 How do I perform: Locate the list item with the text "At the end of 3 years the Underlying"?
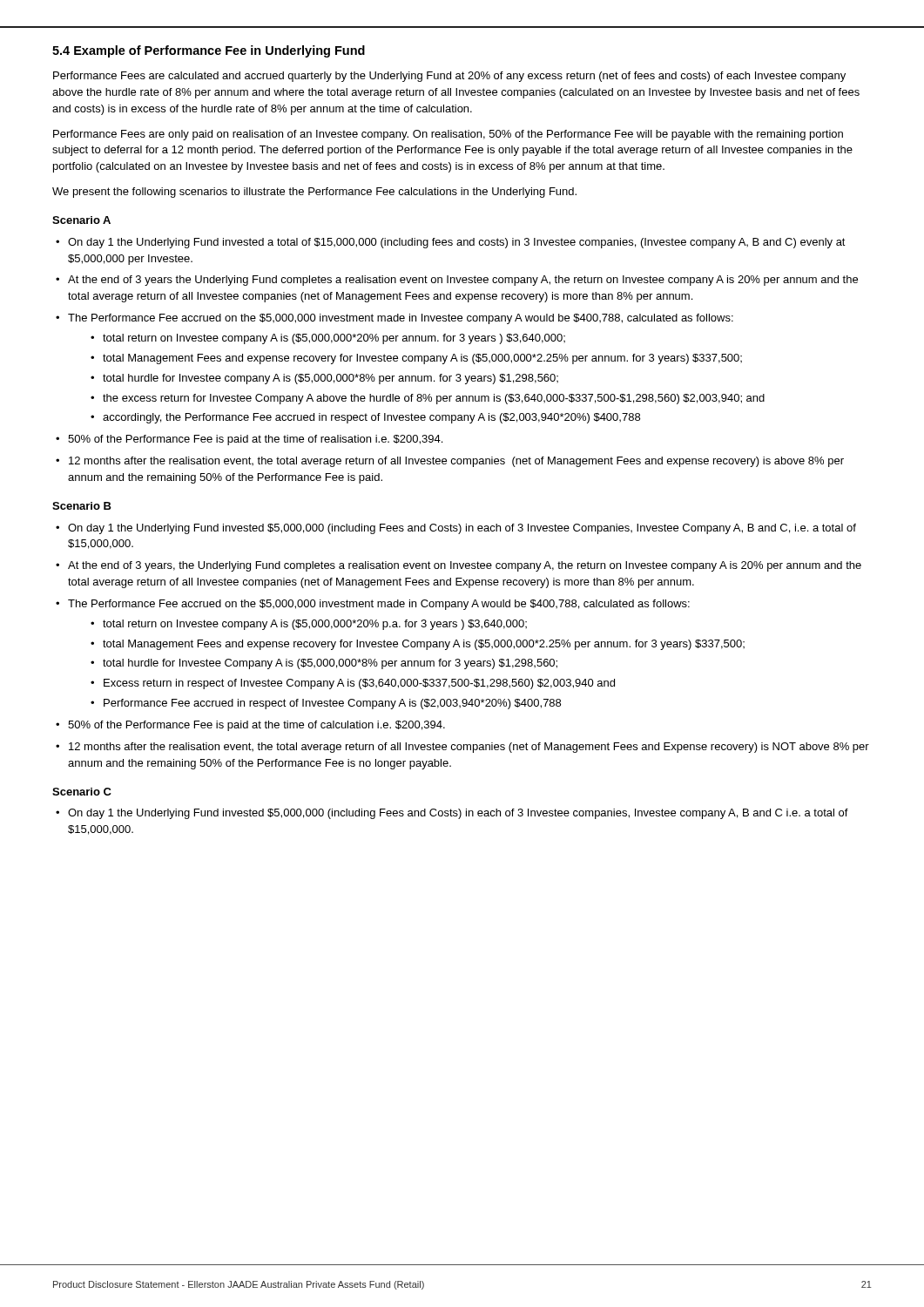pos(462,289)
